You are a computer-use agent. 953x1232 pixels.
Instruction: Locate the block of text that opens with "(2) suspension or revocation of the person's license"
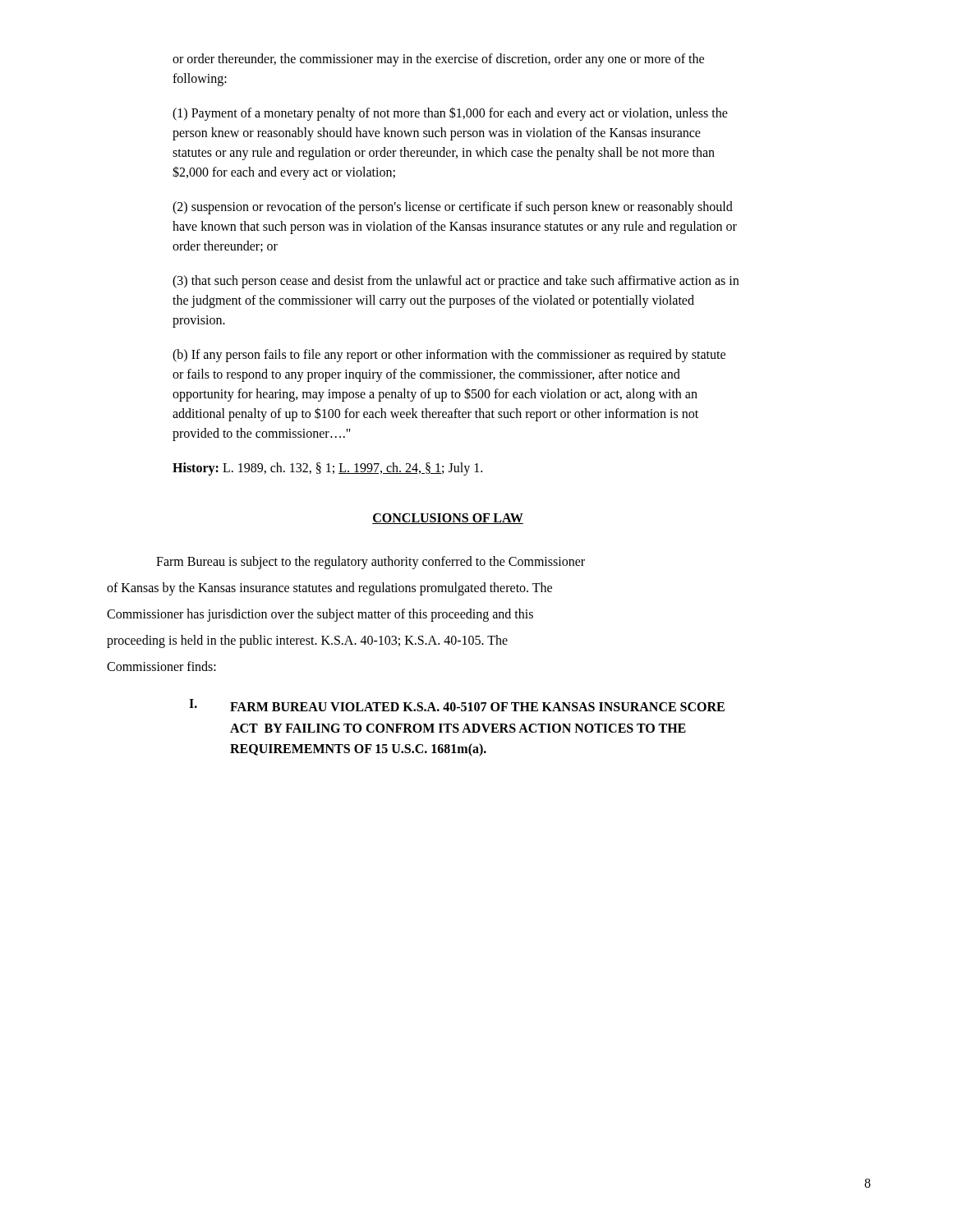tap(456, 227)
